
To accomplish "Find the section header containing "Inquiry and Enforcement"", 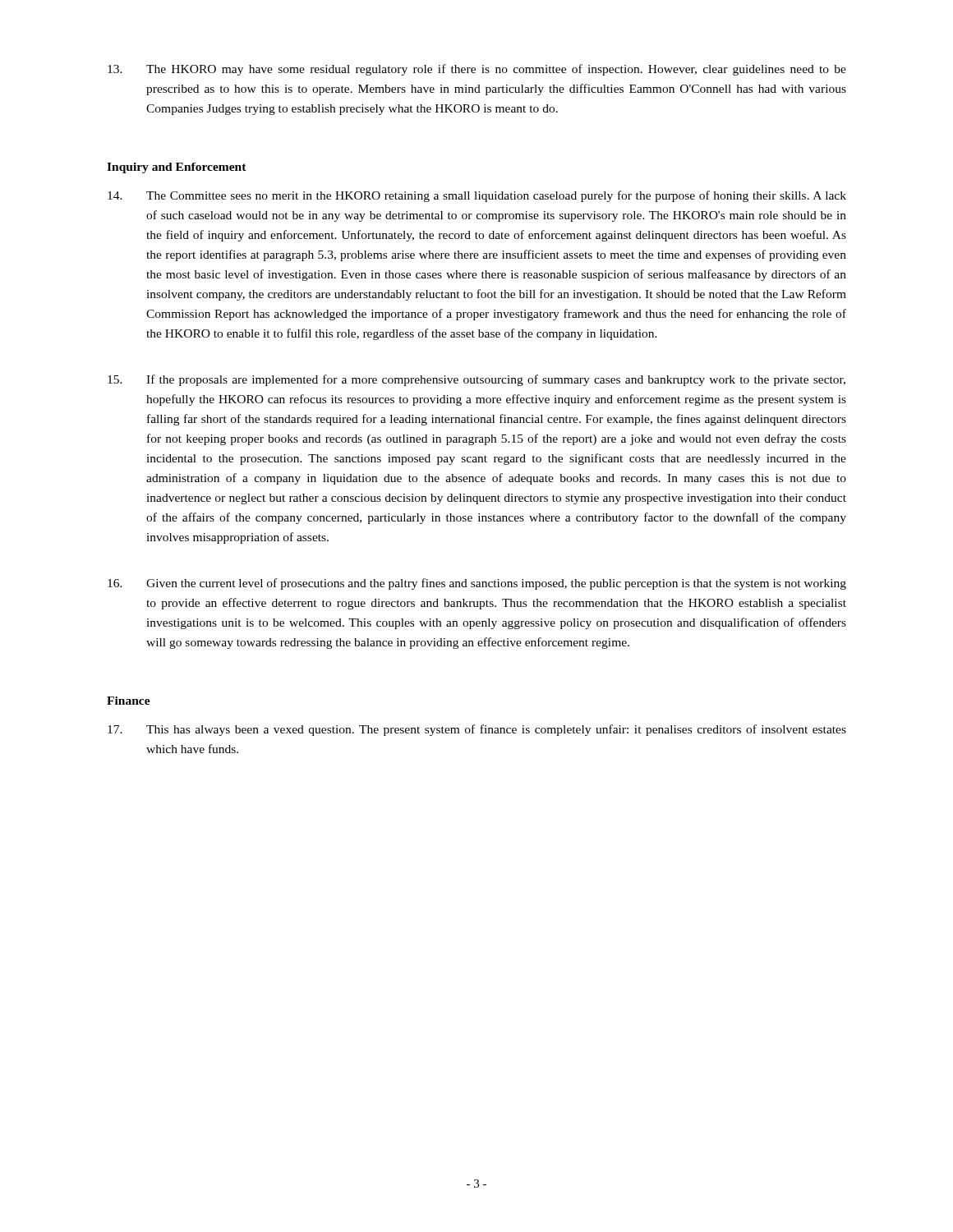I will tap(176, 166).
